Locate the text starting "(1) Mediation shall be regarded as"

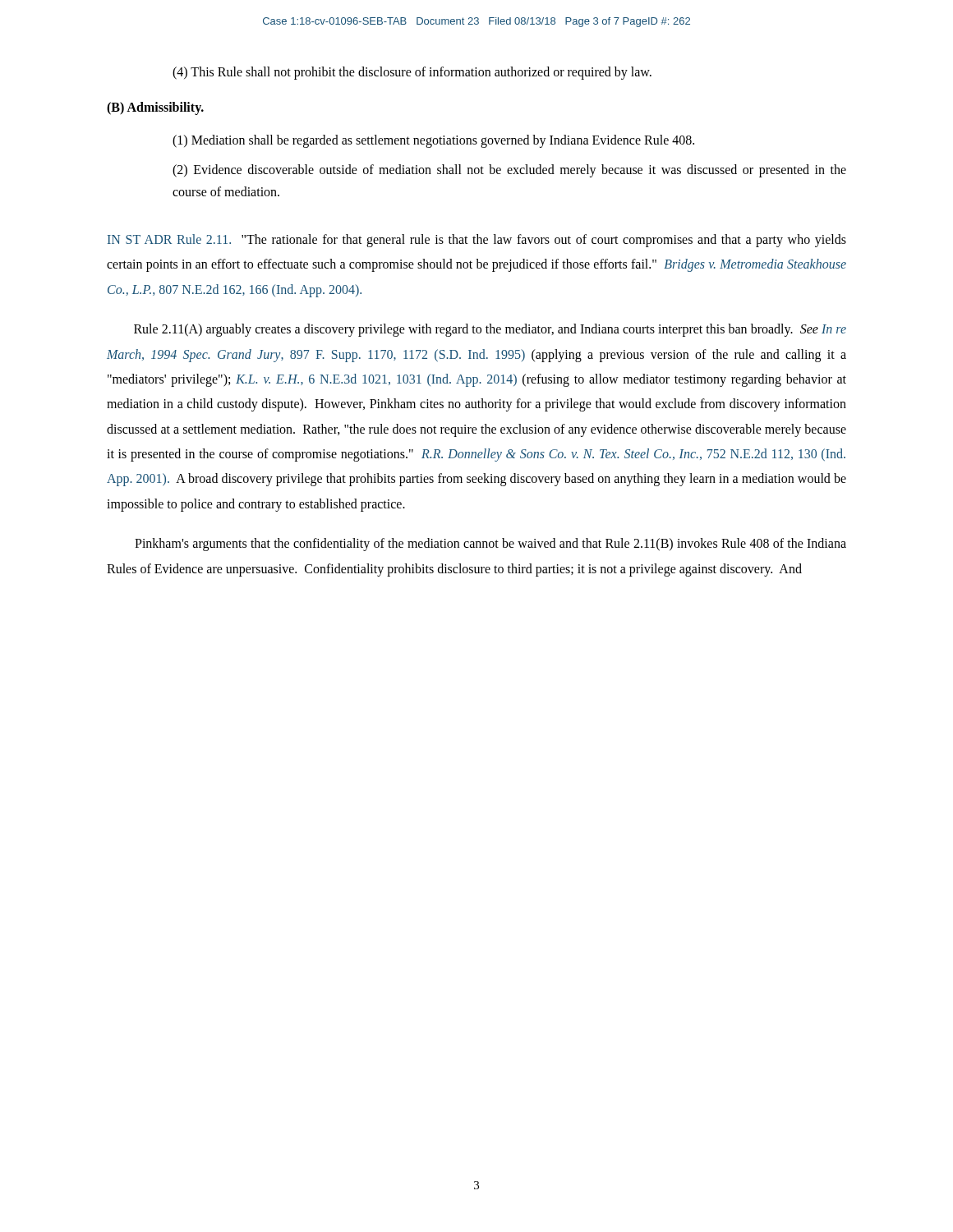(434, 140)
